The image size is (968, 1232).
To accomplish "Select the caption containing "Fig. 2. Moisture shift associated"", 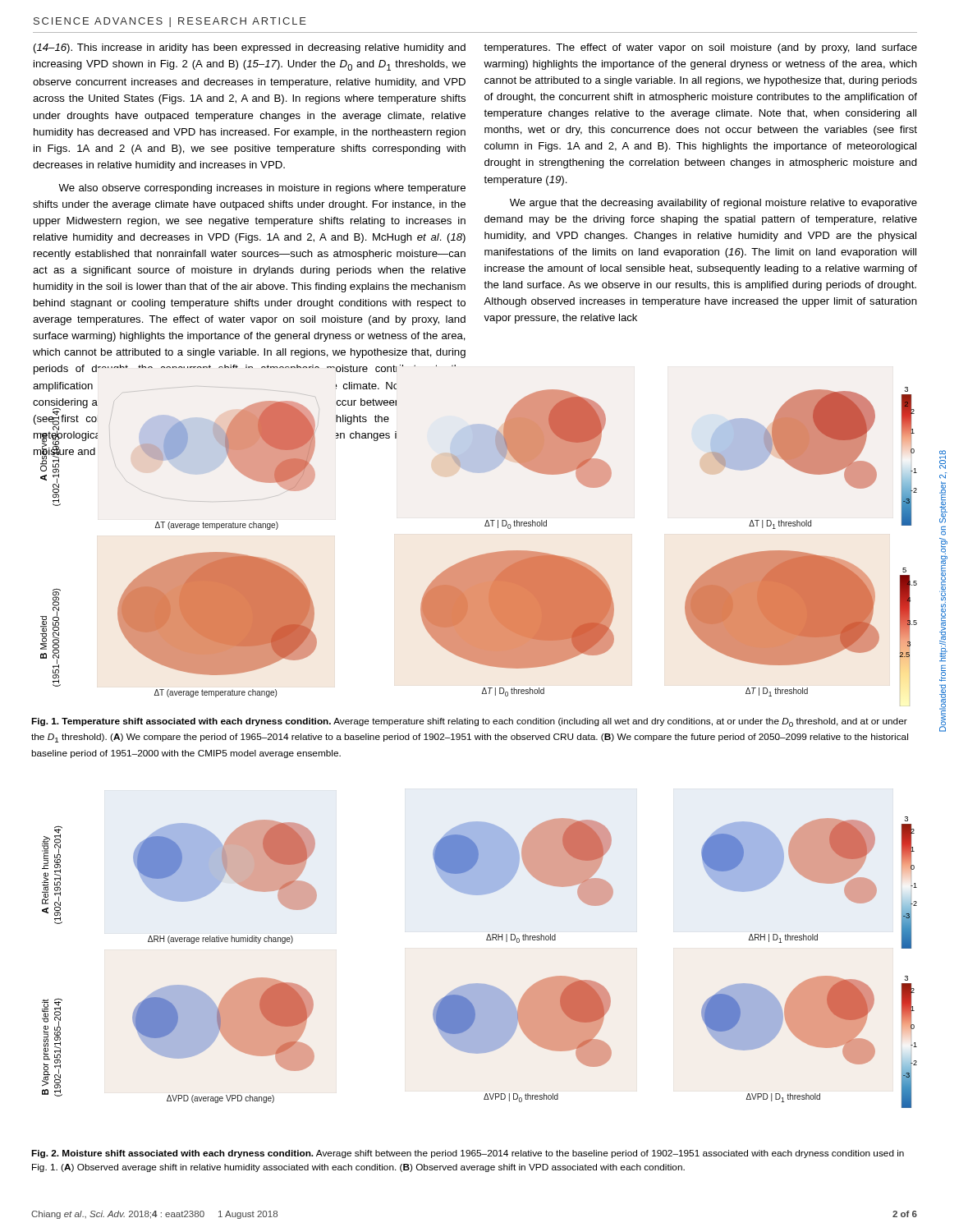I will pos(468,1160).
